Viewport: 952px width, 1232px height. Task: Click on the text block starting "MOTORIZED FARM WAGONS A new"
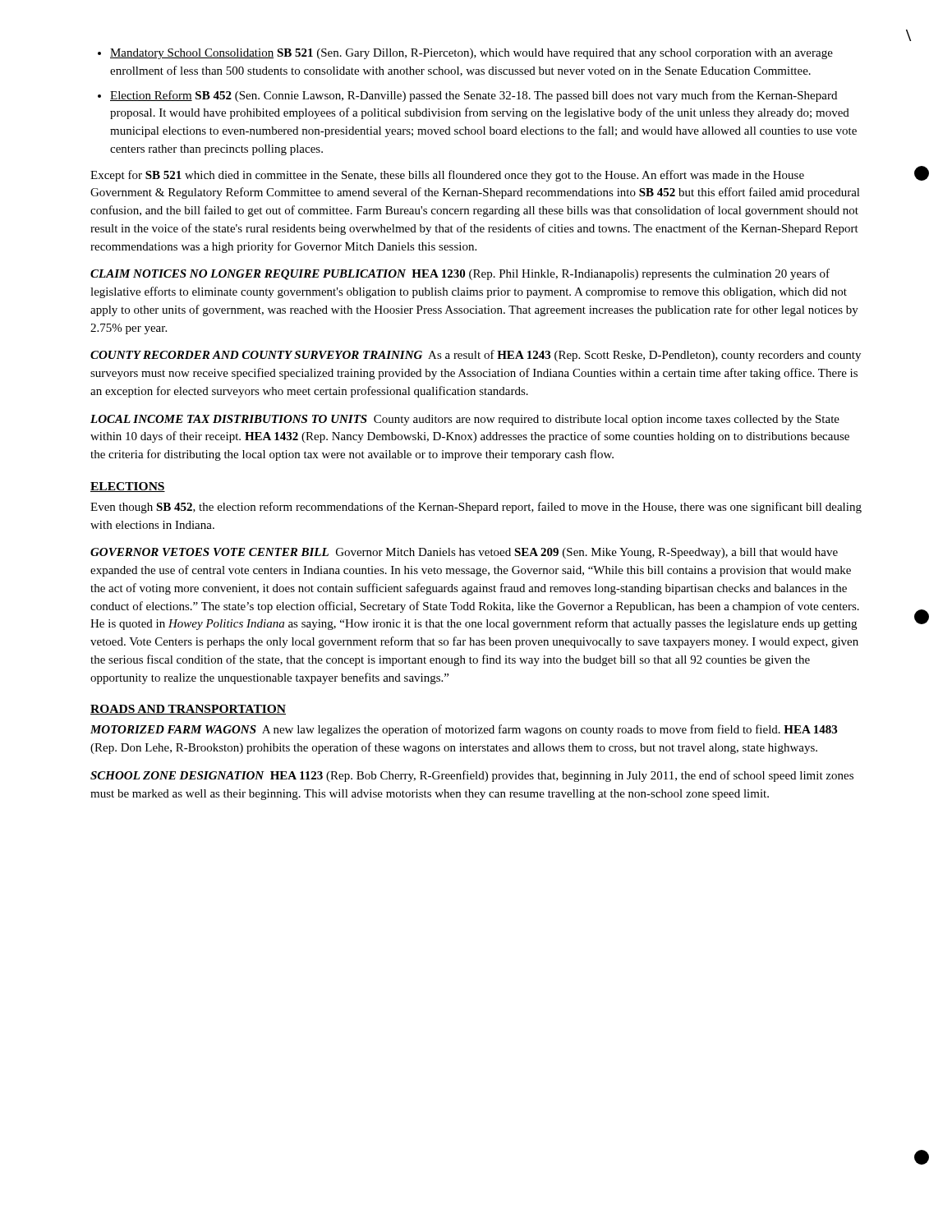pyautogui.click(x=476, y=739)
